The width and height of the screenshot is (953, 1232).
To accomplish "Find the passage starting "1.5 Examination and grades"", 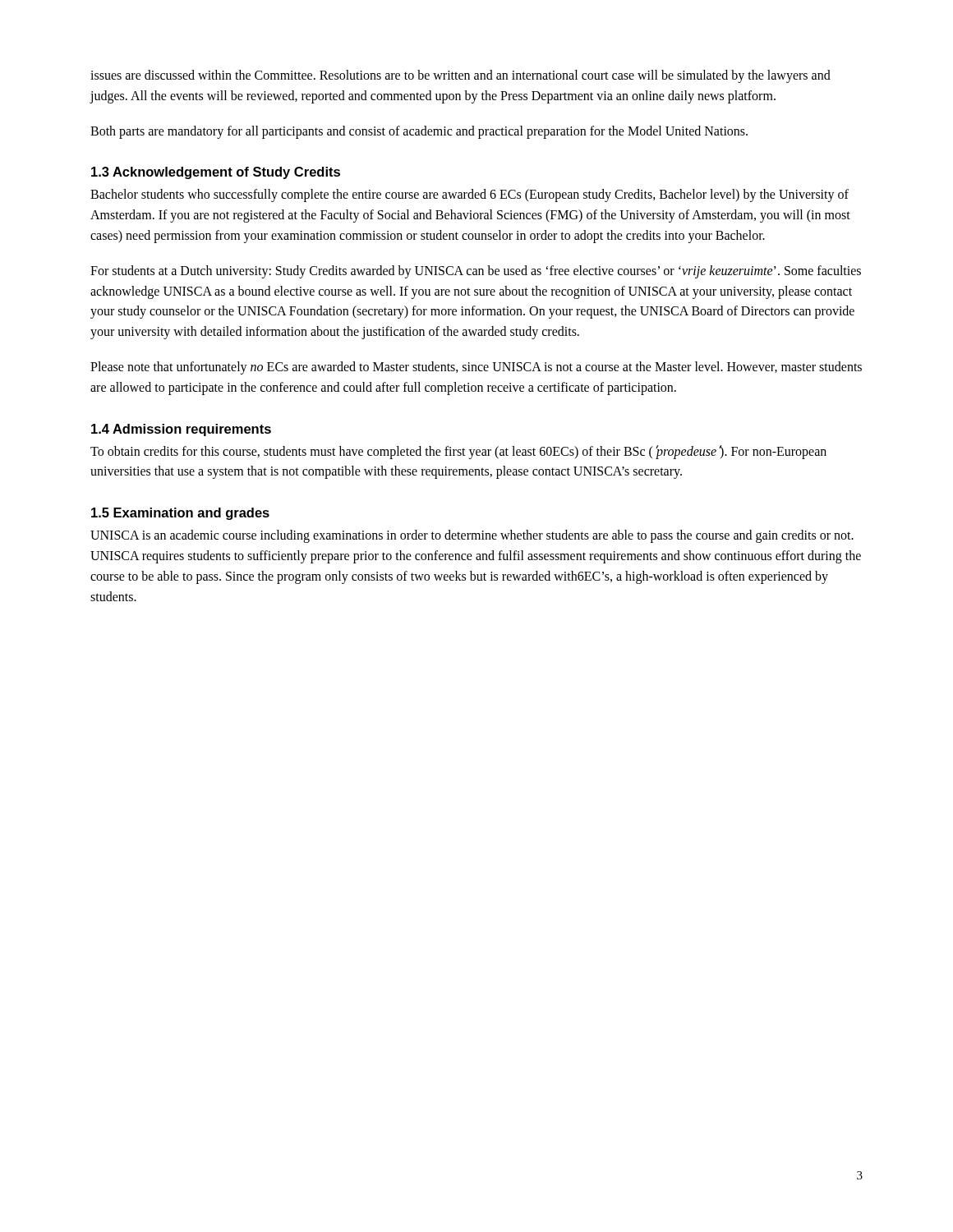I will coord(180,513).
